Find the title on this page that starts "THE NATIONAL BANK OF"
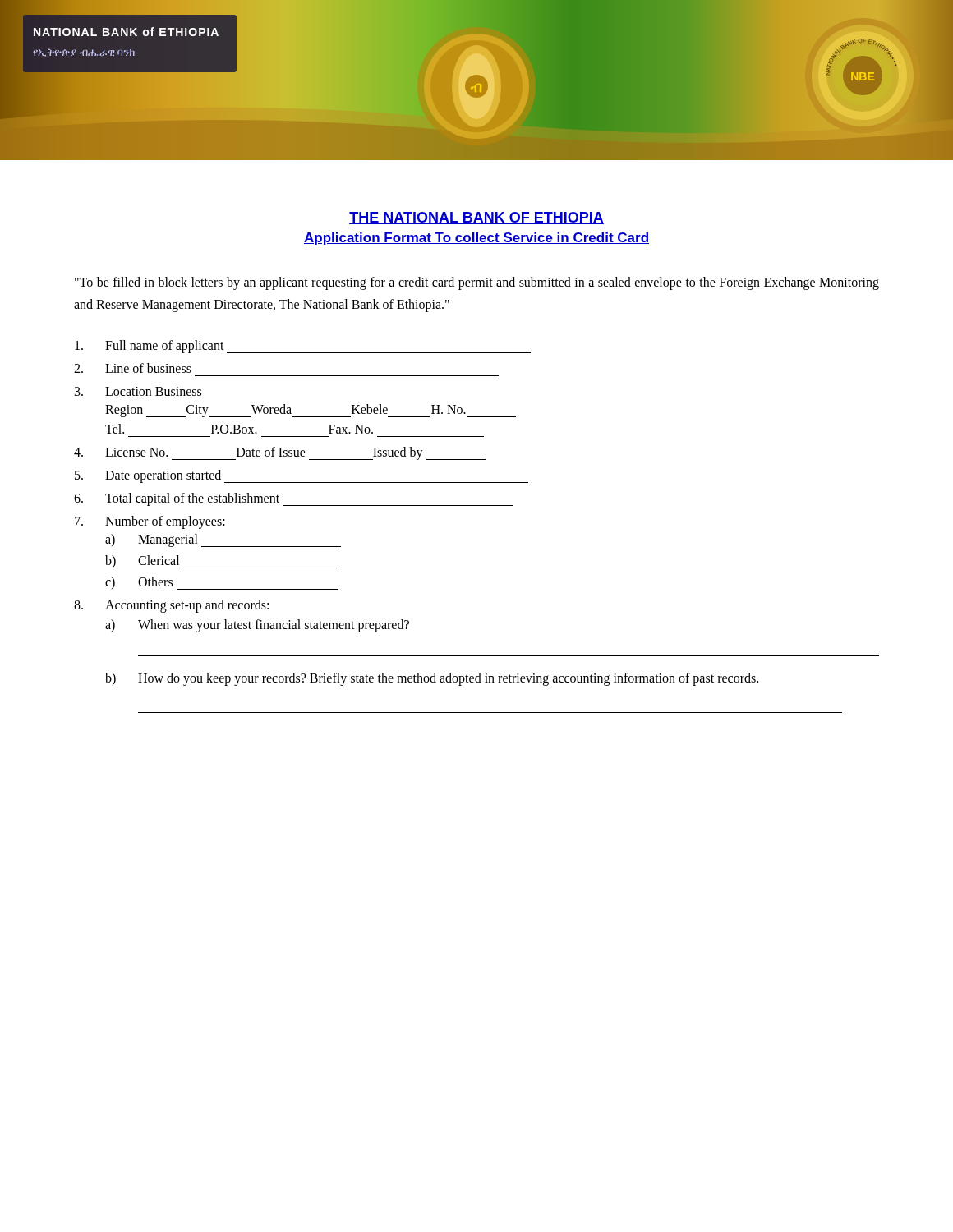The width and height of the screenshot is (953, 1232). (x=476, y=218)
